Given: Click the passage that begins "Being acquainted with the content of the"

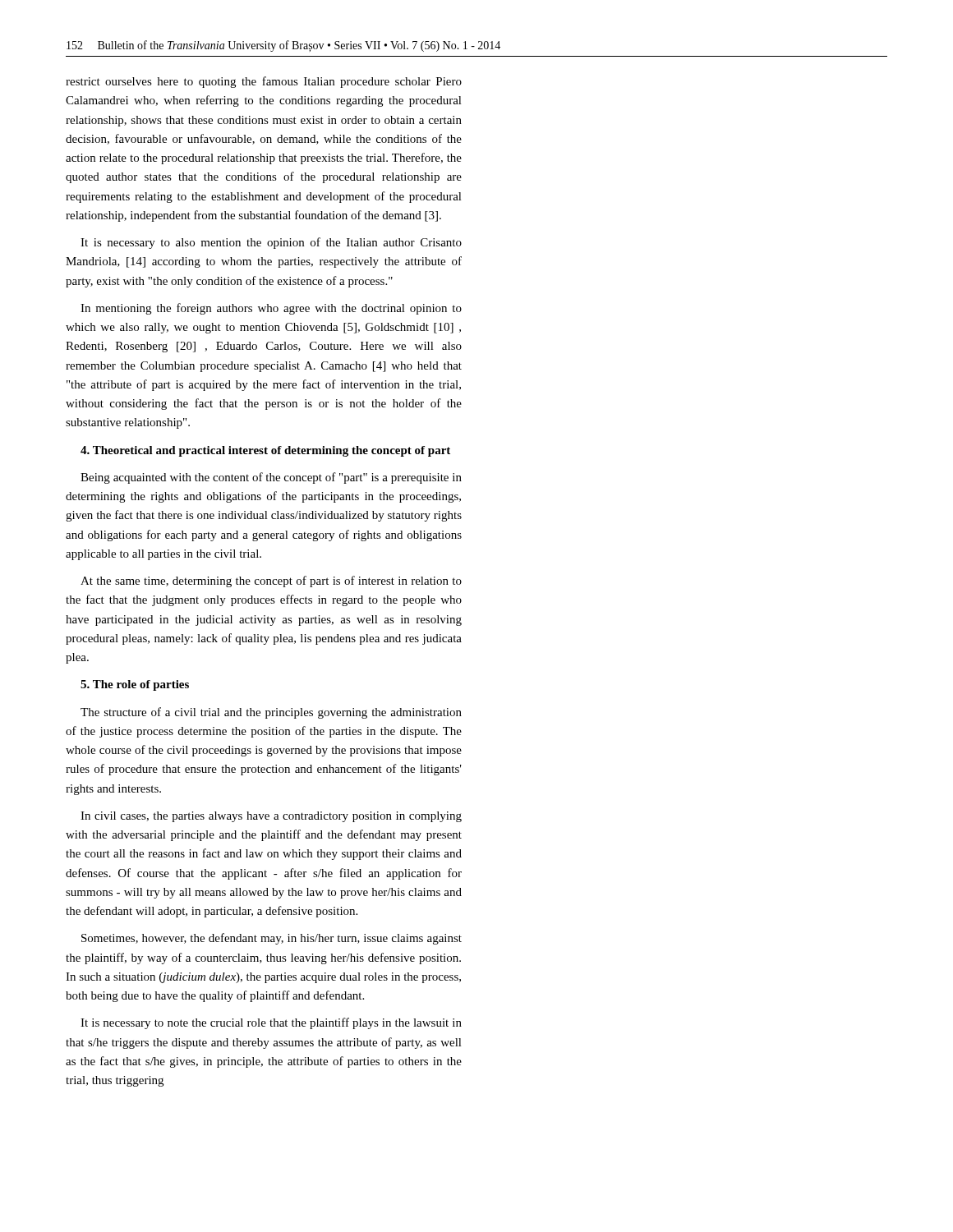Looking at the screenshot, I should coord(264,516).
